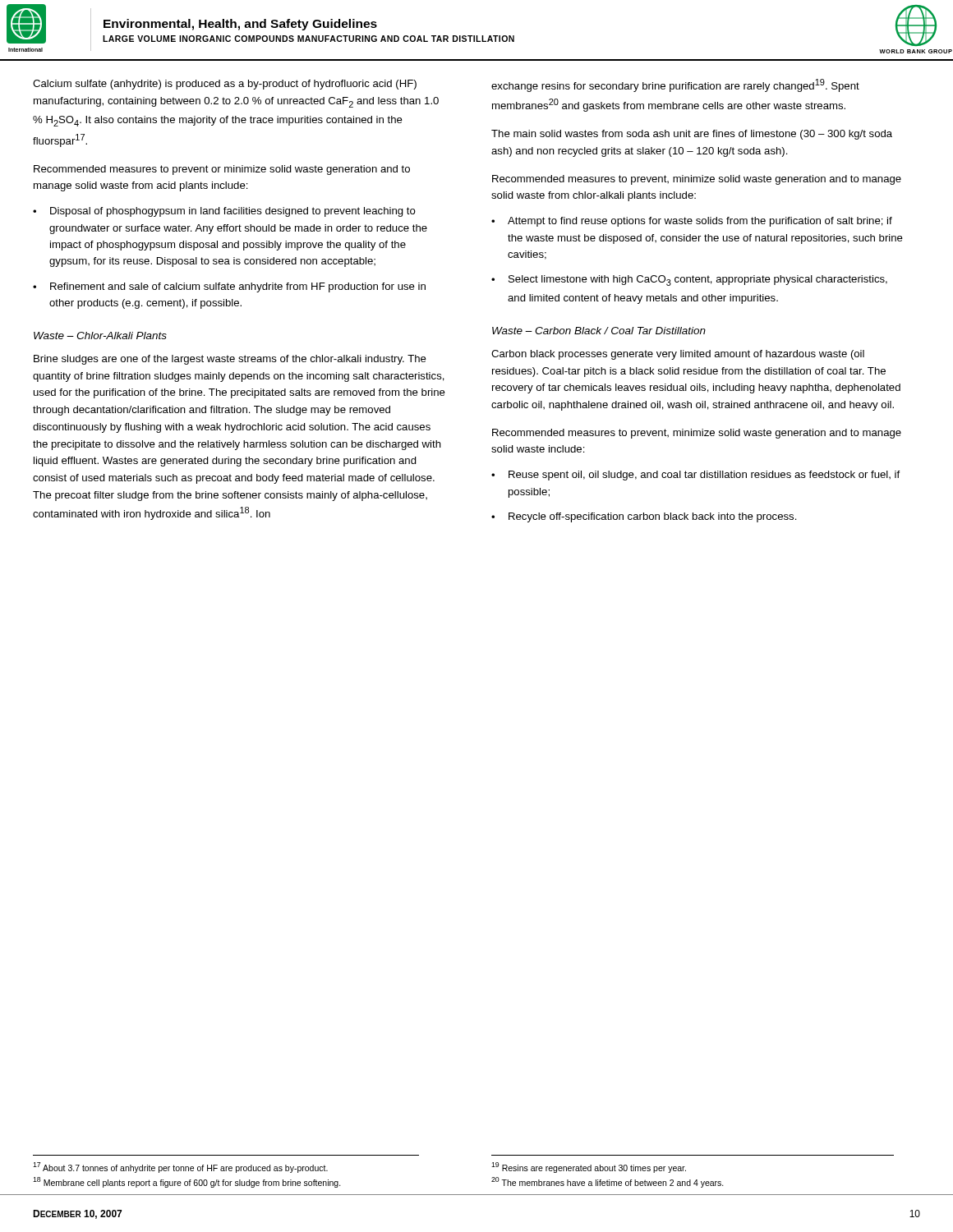
Task: Click on the list item that reads "• Reuse spent oil, oil sludge, and coal"
Action: click(698, 483)
